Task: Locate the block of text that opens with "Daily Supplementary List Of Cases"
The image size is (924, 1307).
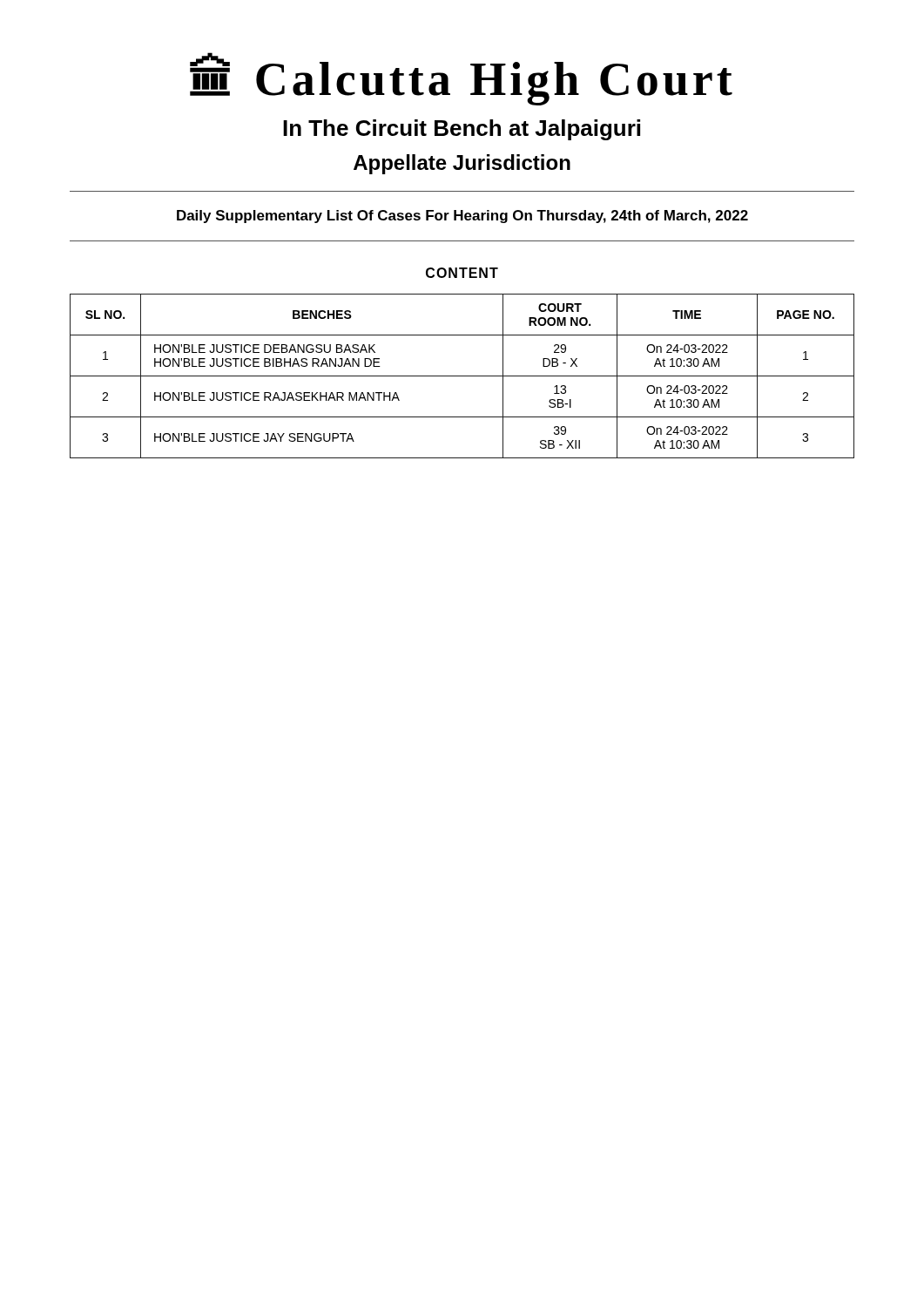Action: tap(462, 216)
